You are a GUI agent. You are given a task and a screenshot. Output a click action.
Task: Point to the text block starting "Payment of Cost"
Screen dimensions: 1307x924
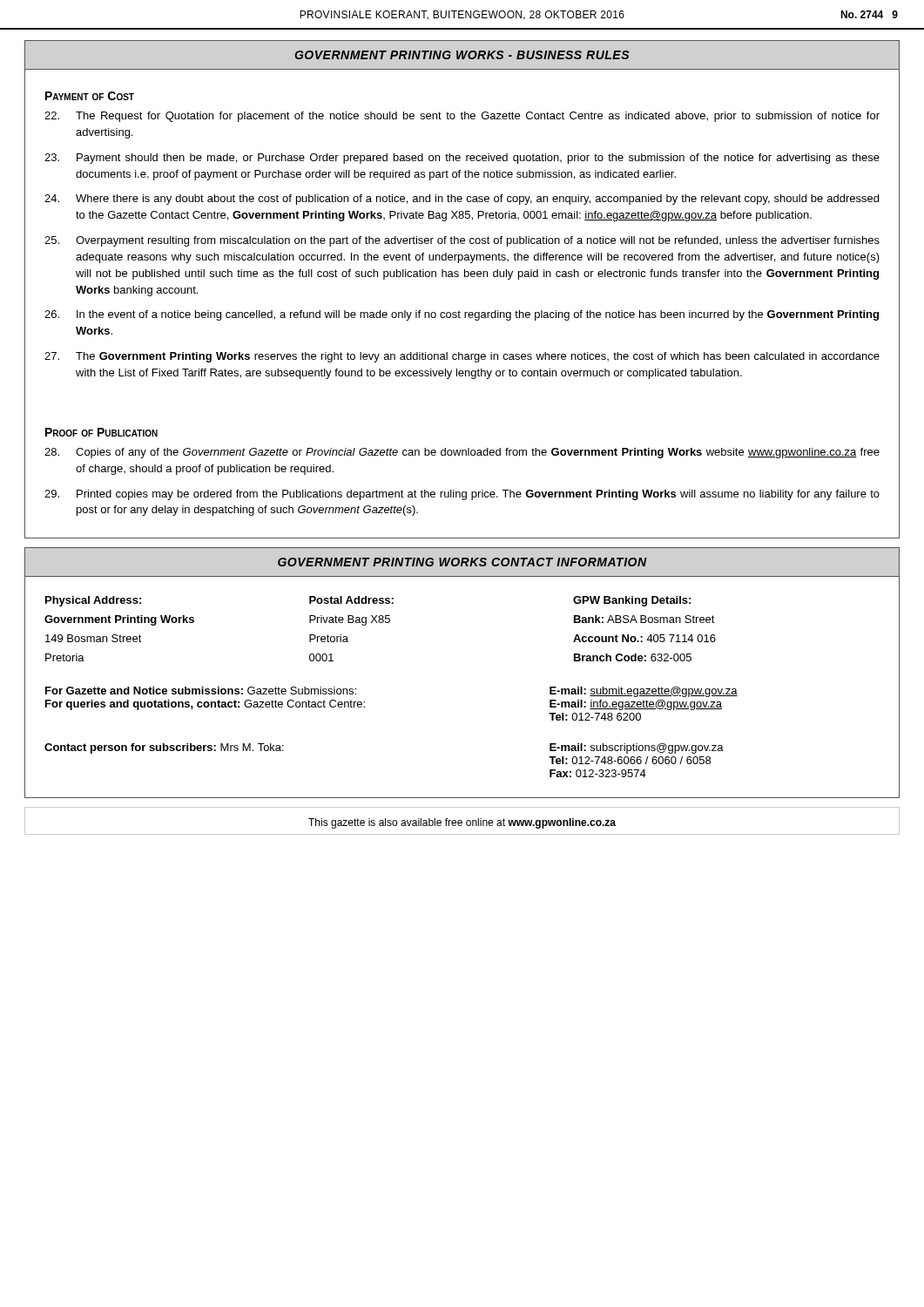point(89,96)
